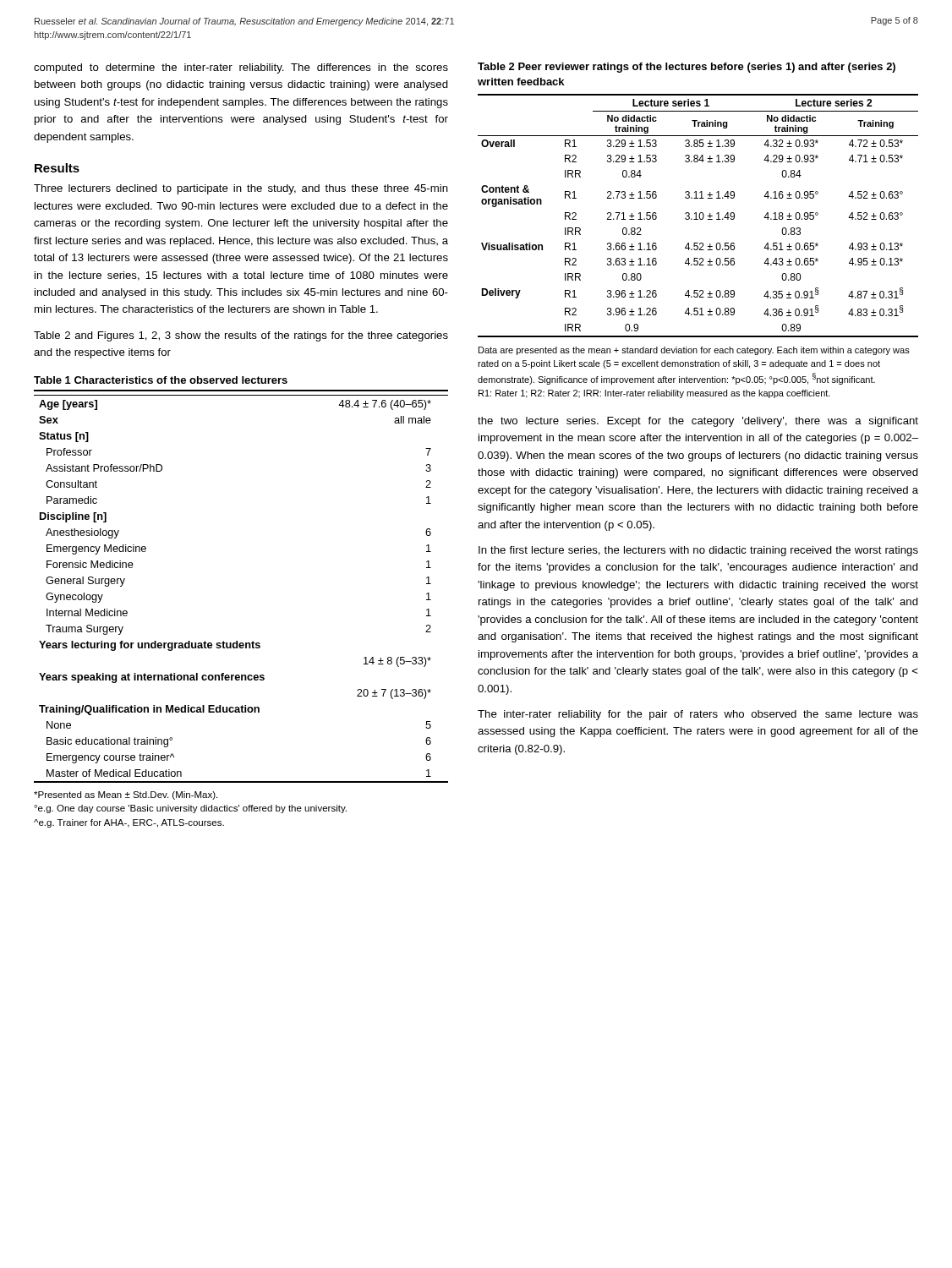This screenshot has width=952, height=1268.
Task: Where is the passage that starts "computed to determine the inter-rater"?
Action: 241,102
